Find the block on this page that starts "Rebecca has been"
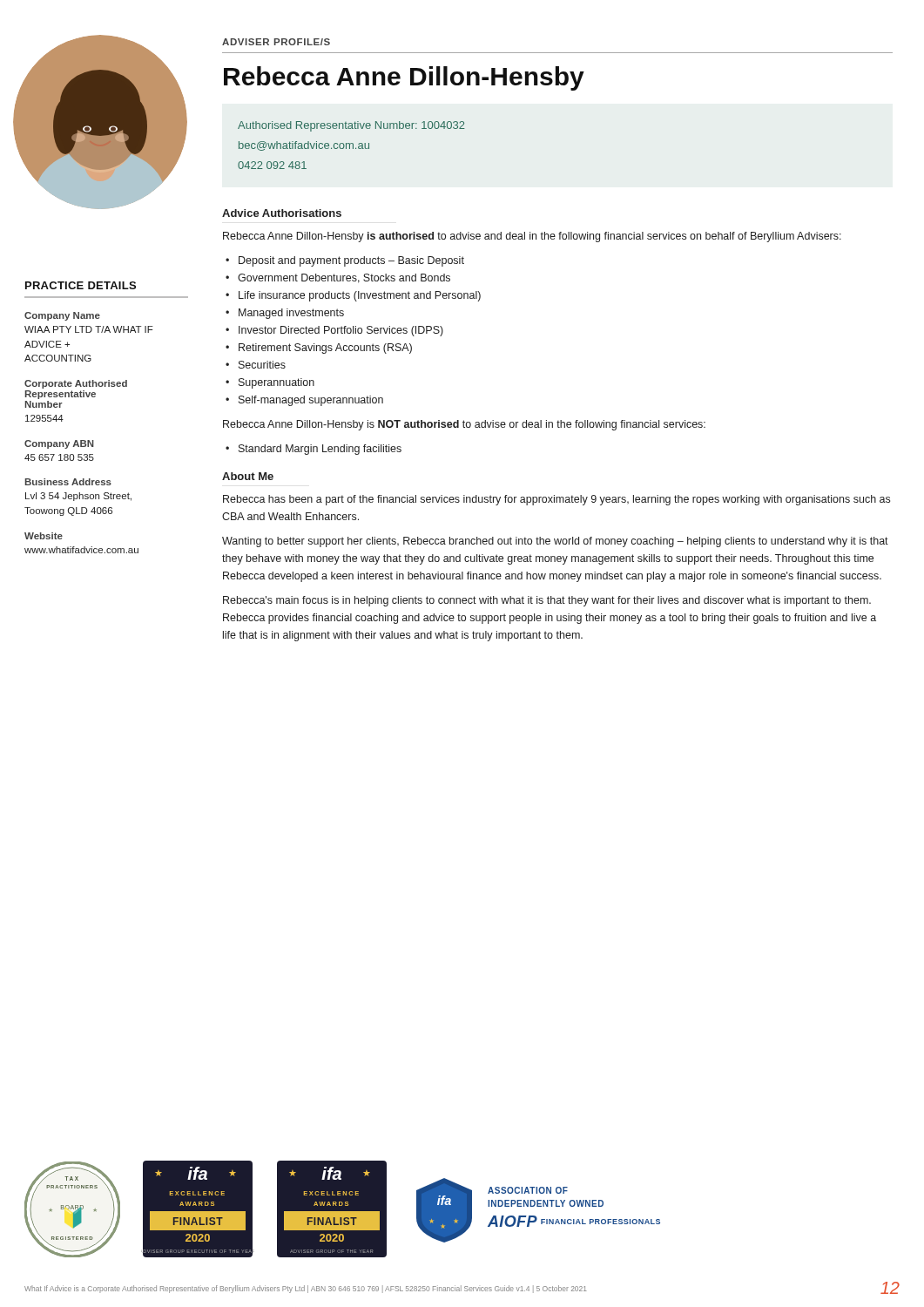924x1307 pixels. pyautogui.click(x=556, y=508)
